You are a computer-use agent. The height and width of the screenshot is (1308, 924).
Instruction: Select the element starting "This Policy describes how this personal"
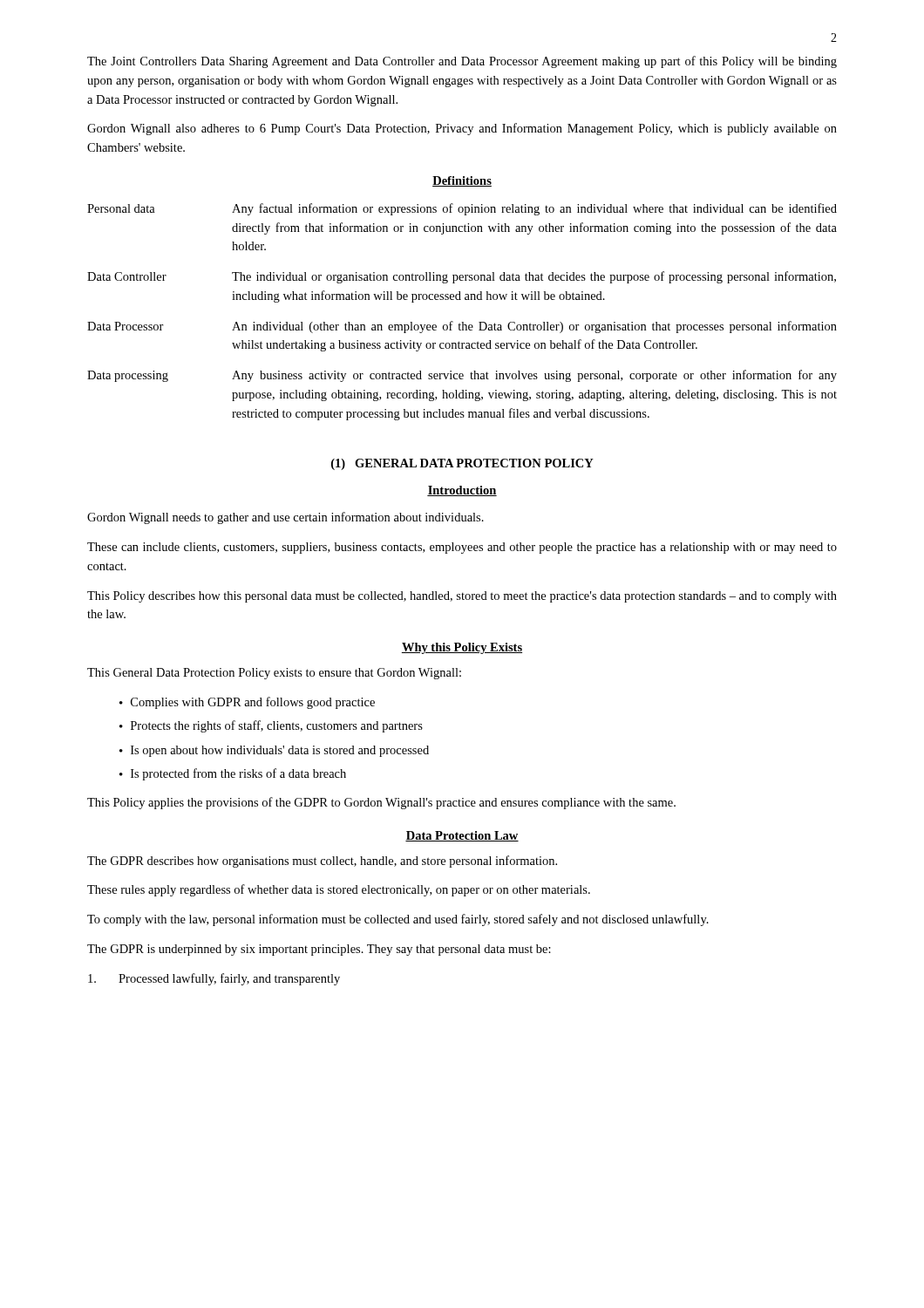pos(462,605)
